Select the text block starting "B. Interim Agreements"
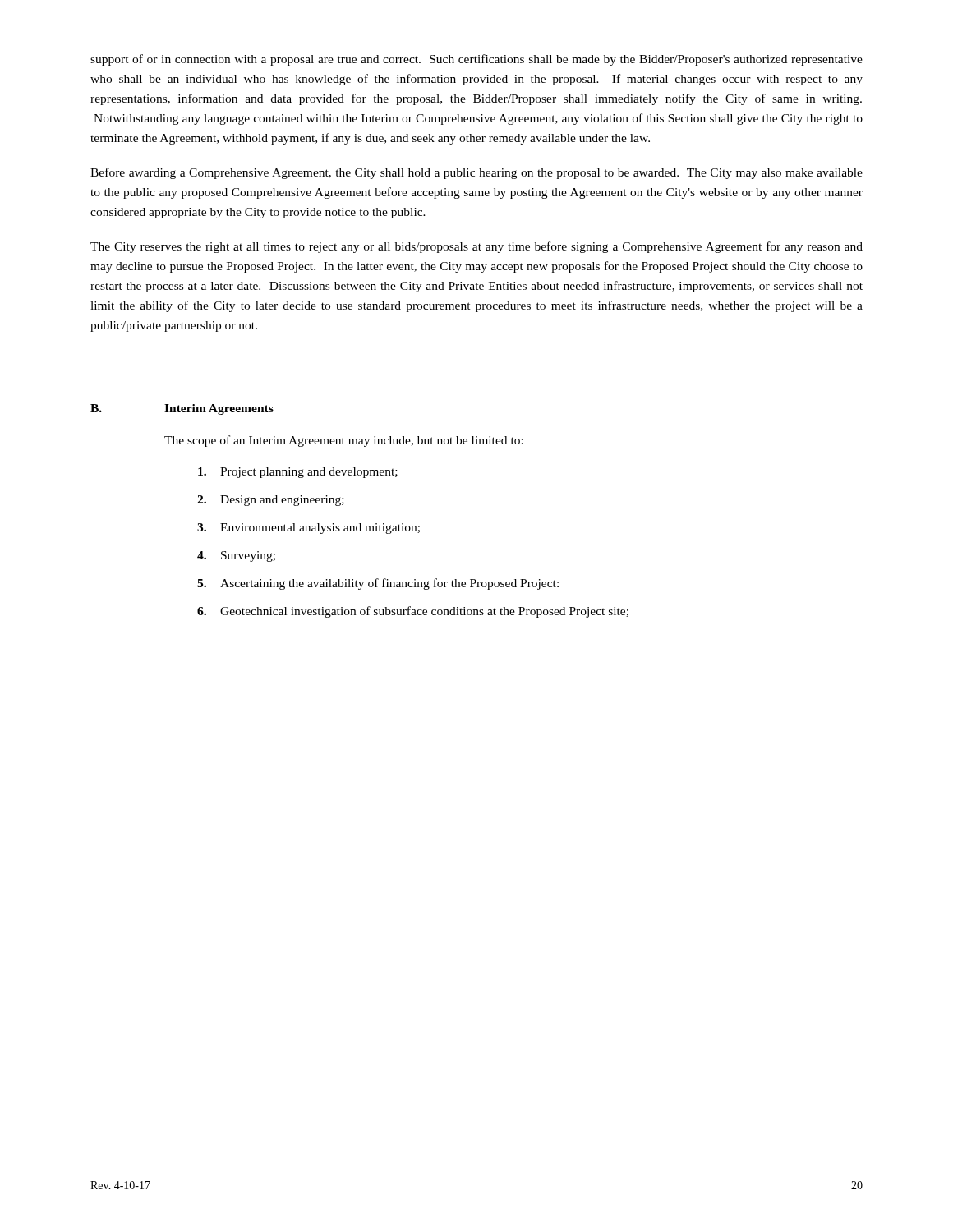 tap(182, 408)
